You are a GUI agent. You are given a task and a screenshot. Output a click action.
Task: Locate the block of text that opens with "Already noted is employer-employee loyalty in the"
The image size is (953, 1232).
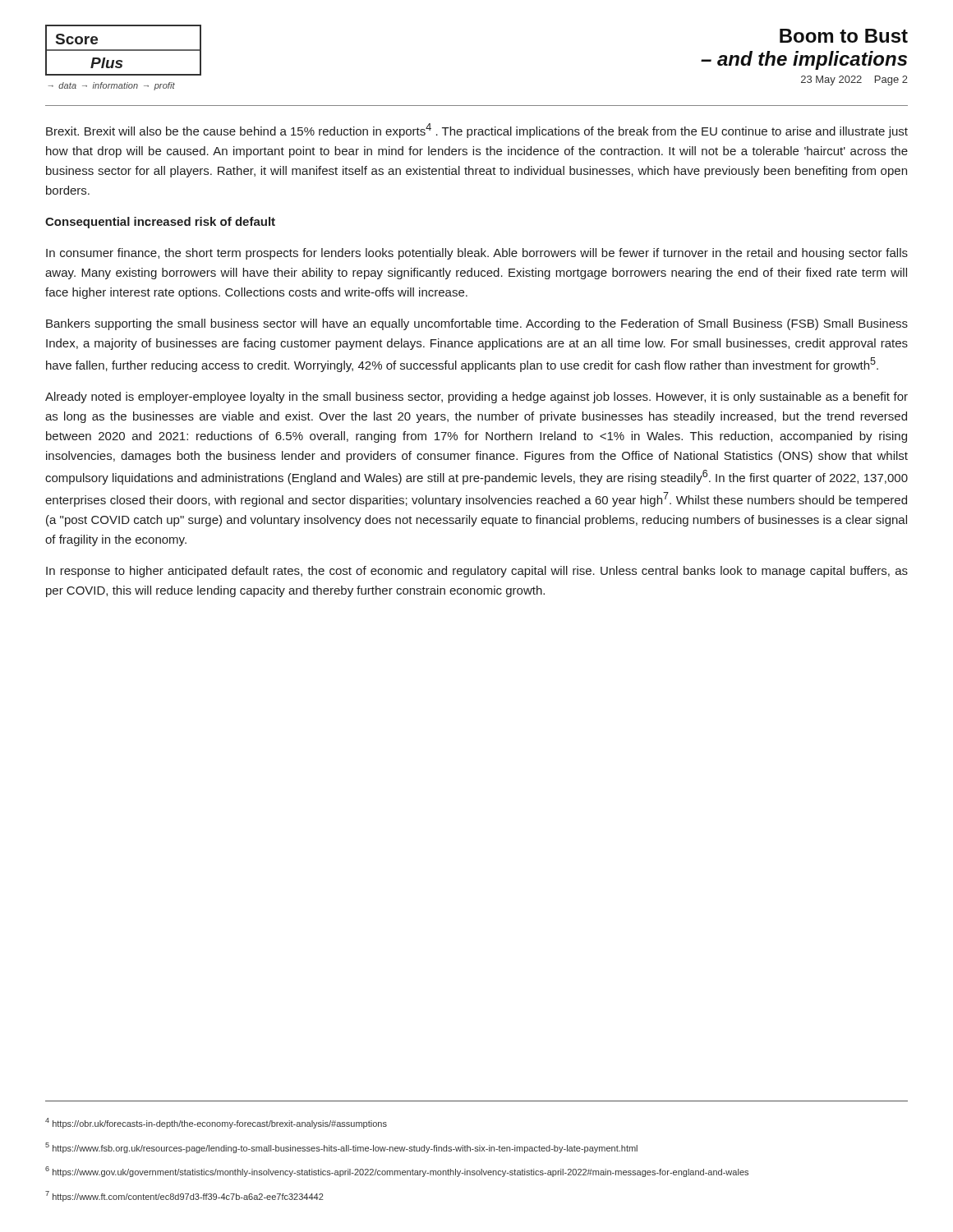(476, 468)
